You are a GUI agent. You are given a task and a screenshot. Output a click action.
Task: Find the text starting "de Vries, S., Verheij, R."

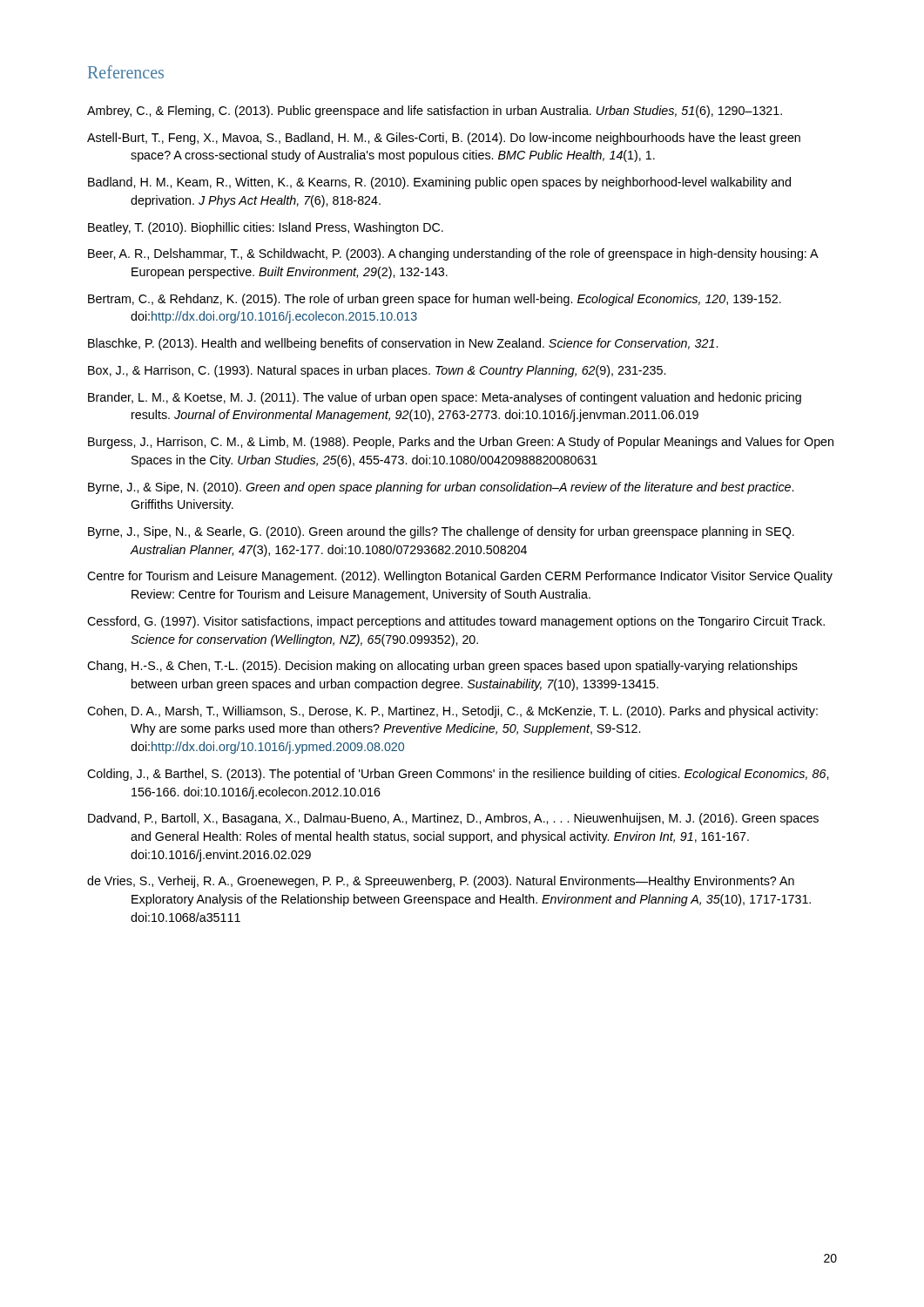(x=450, y=899)
